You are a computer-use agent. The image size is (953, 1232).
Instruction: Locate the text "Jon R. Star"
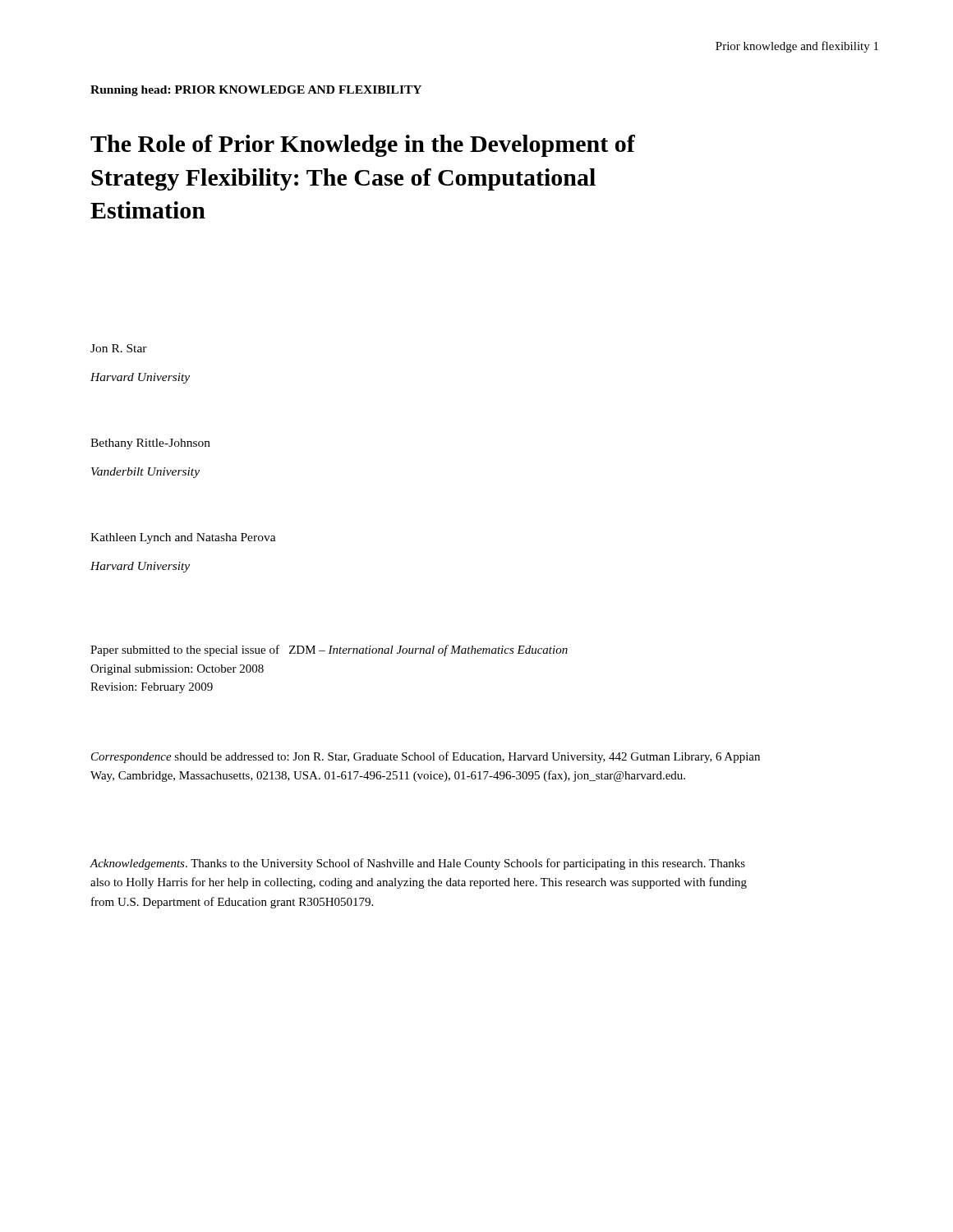click(119, 348)
